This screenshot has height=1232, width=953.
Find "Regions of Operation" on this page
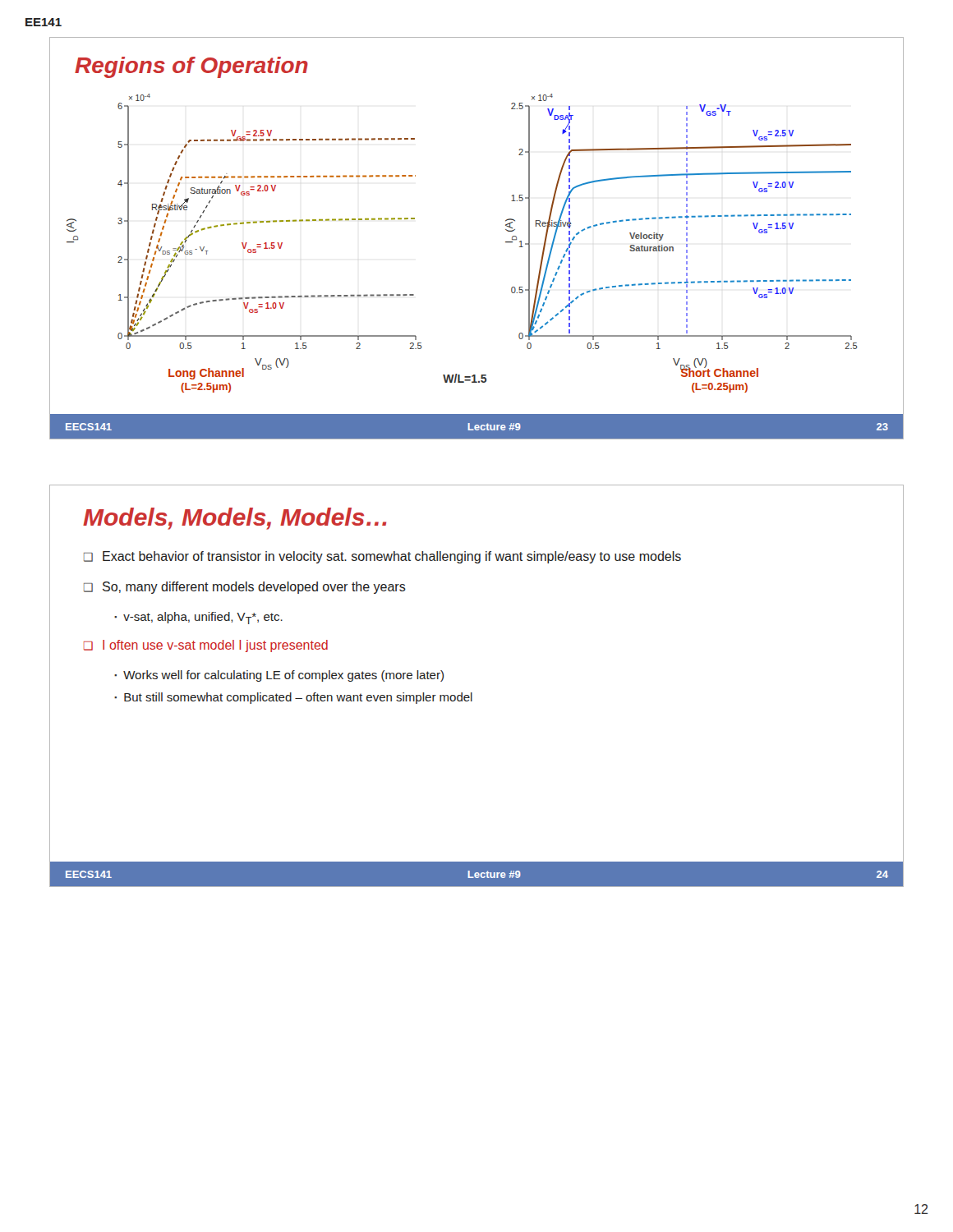pos(192,65)
